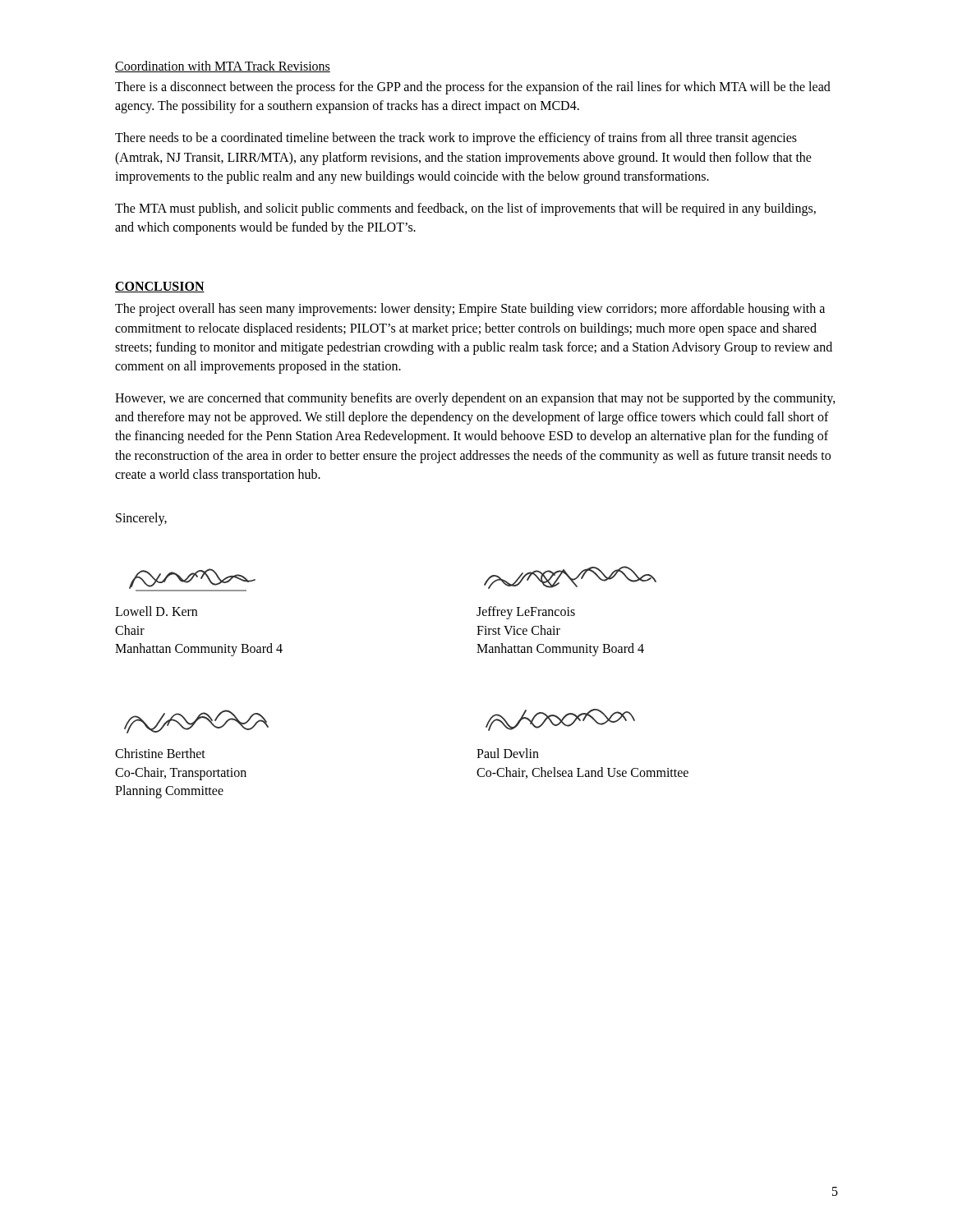Click on the passage starting "However, we are concerned that community benefits are"

[476, 436]
